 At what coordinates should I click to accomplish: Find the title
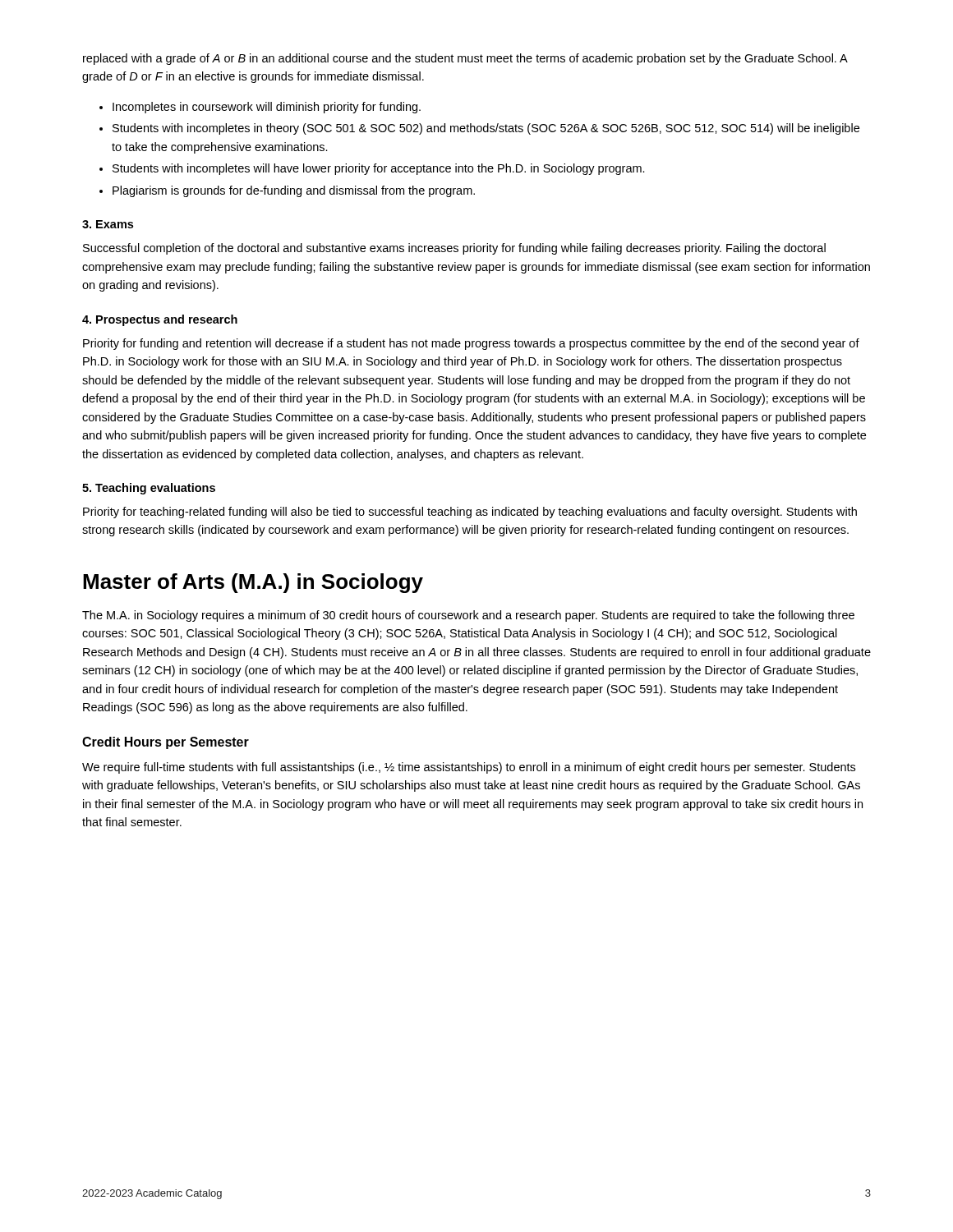(x=253, y=581)
